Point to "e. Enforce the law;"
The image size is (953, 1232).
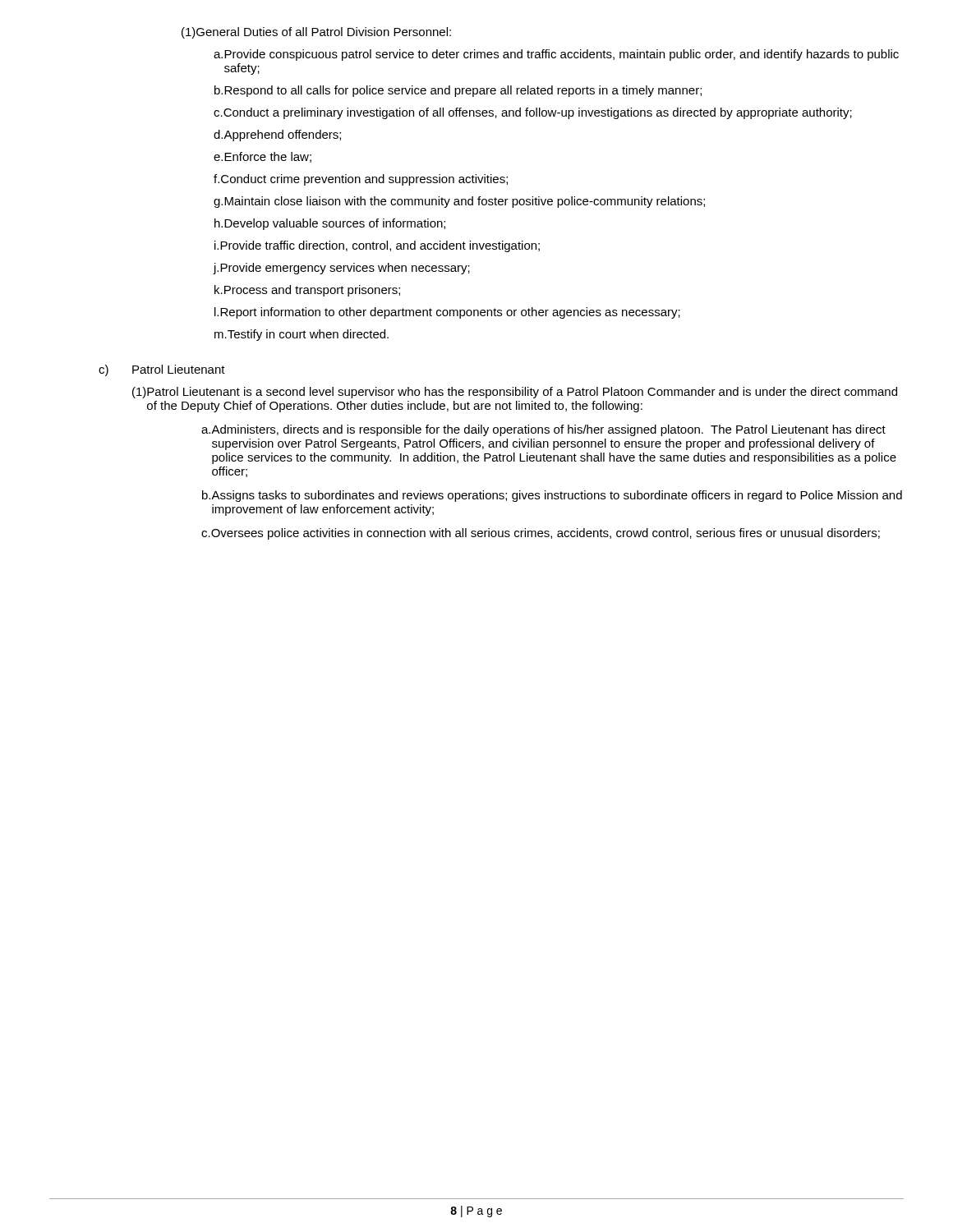[262, 157]
